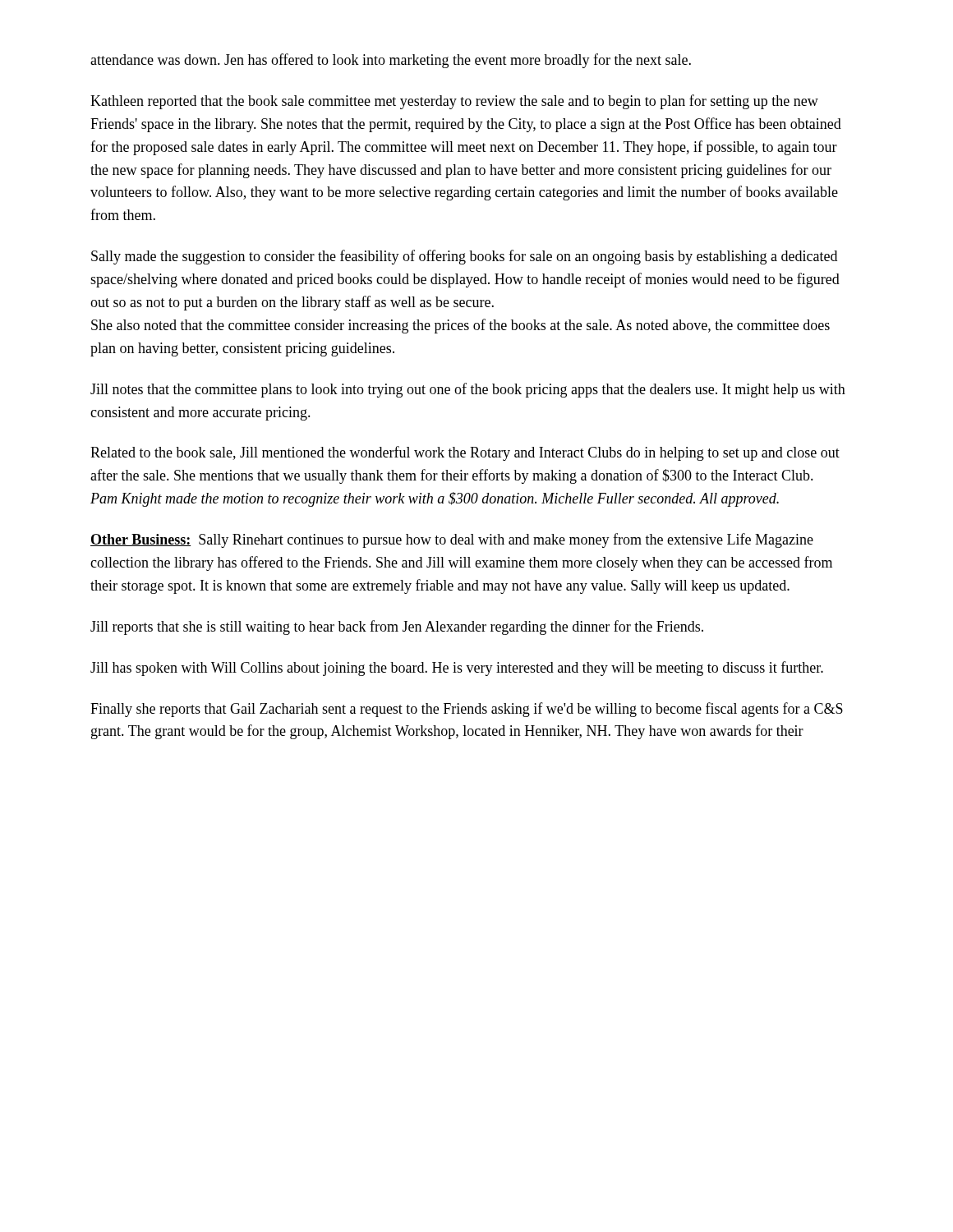Click on the element starting "Finally she reports that Gail Zachariah sent"

pyautogui.click(x=467, y=720)
